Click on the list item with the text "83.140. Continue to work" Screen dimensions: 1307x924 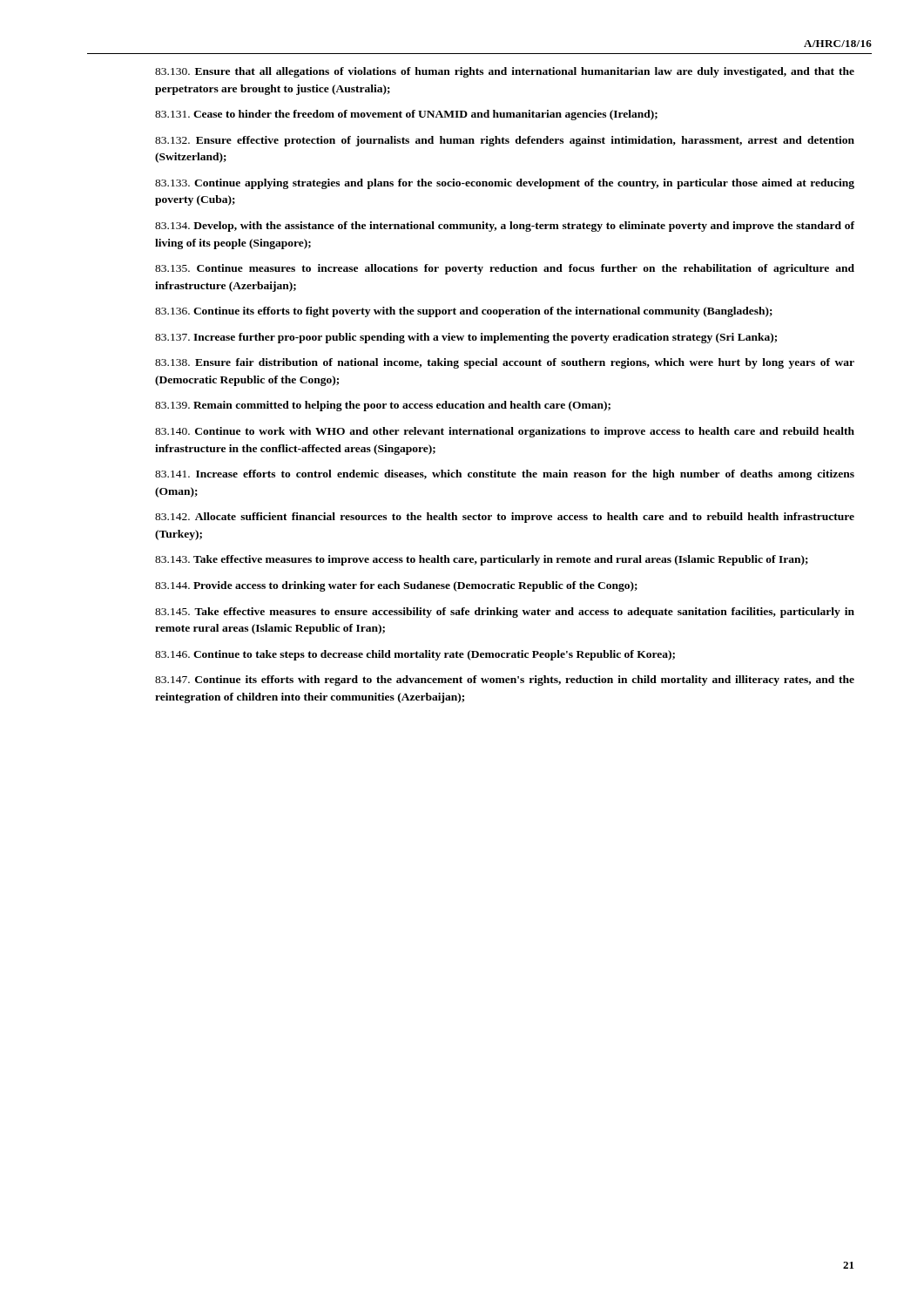click(x=505, y=439)
